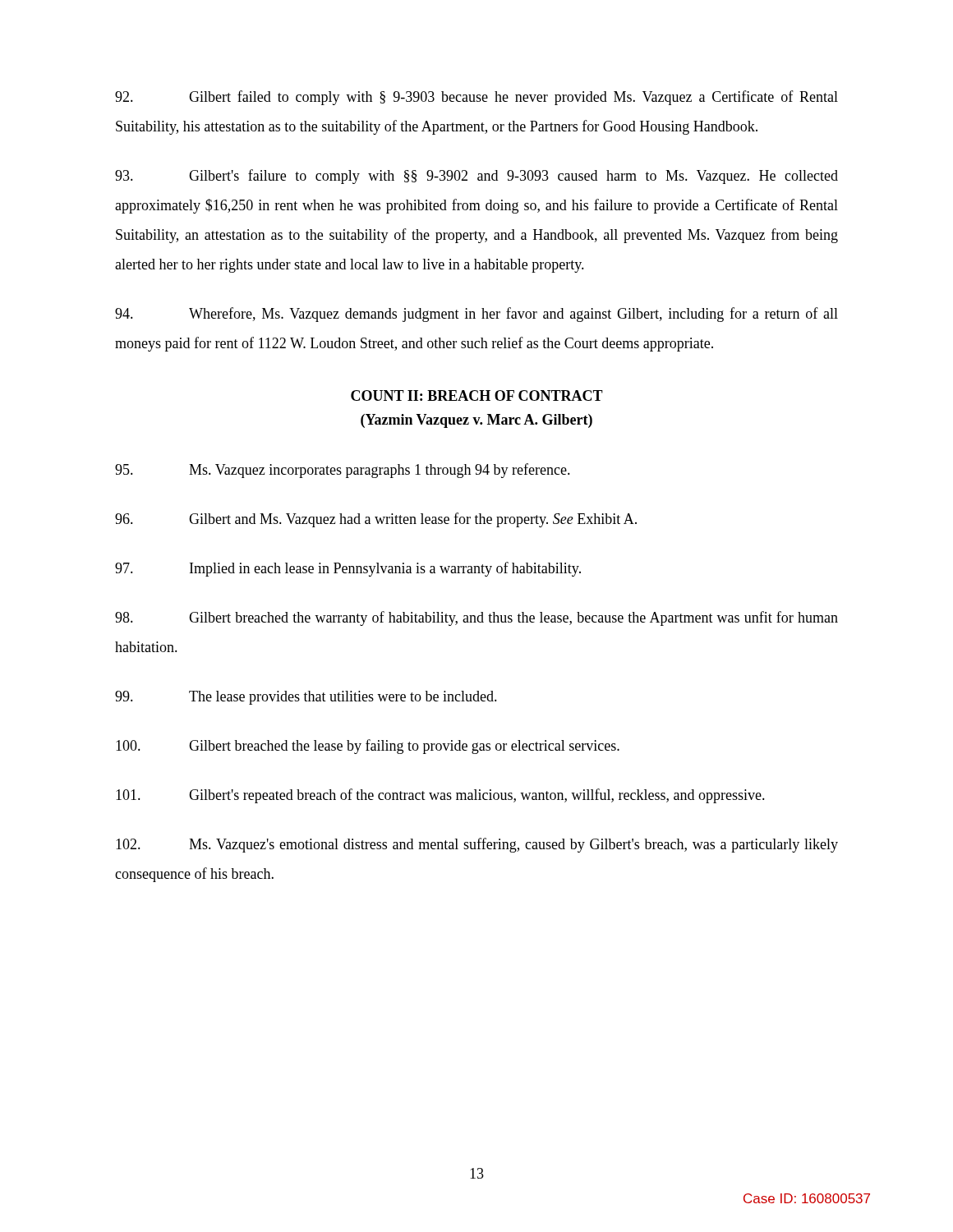The image size is (953, 1232).
Task: Point to the text block starting "COUNT II: BREACH OF CONTRACT"
Action: click(x=476, y=408)
